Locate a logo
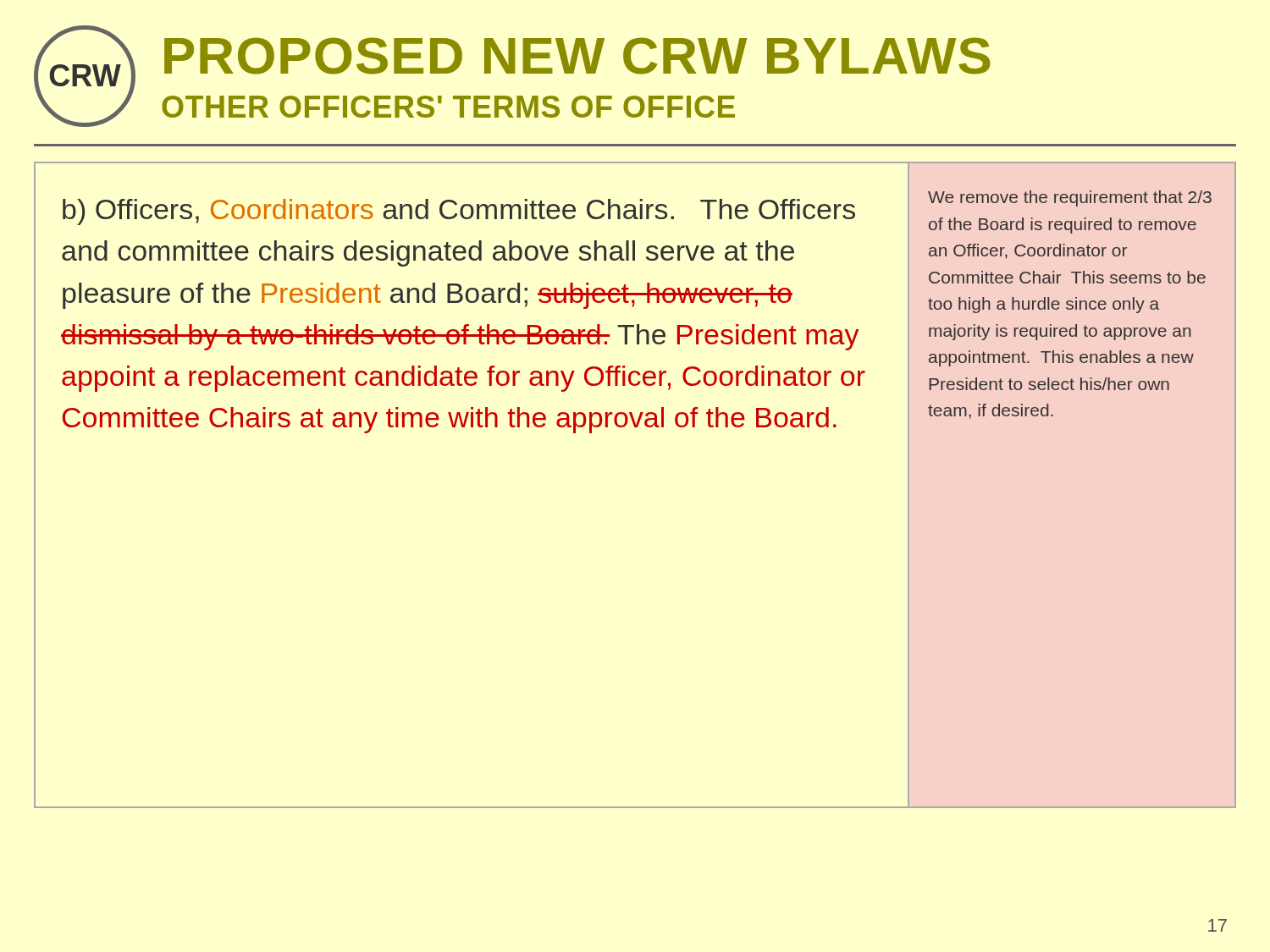Screen dimensions: 952x1270 (x=85, y=76)
